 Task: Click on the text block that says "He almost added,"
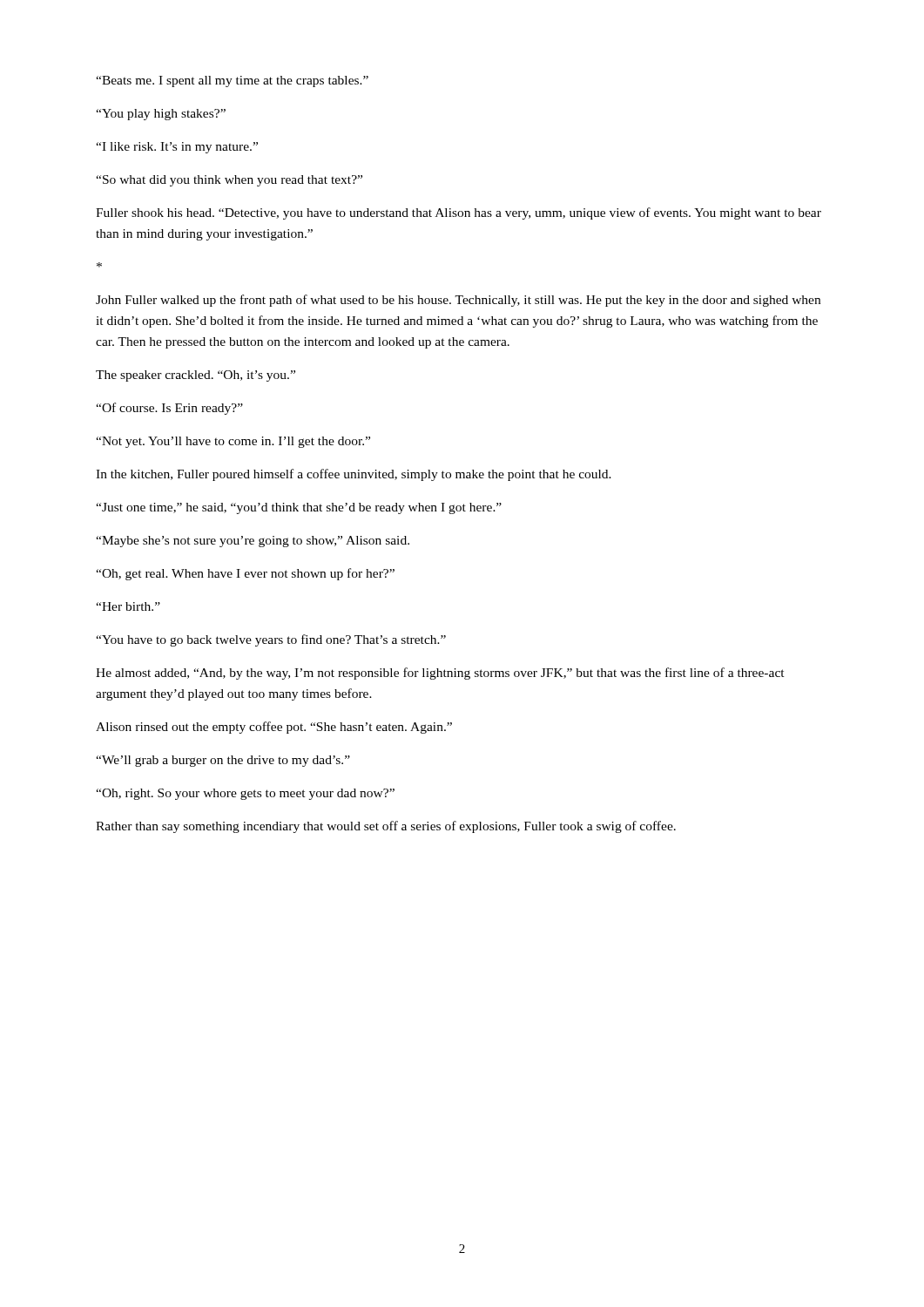point(440,683)
